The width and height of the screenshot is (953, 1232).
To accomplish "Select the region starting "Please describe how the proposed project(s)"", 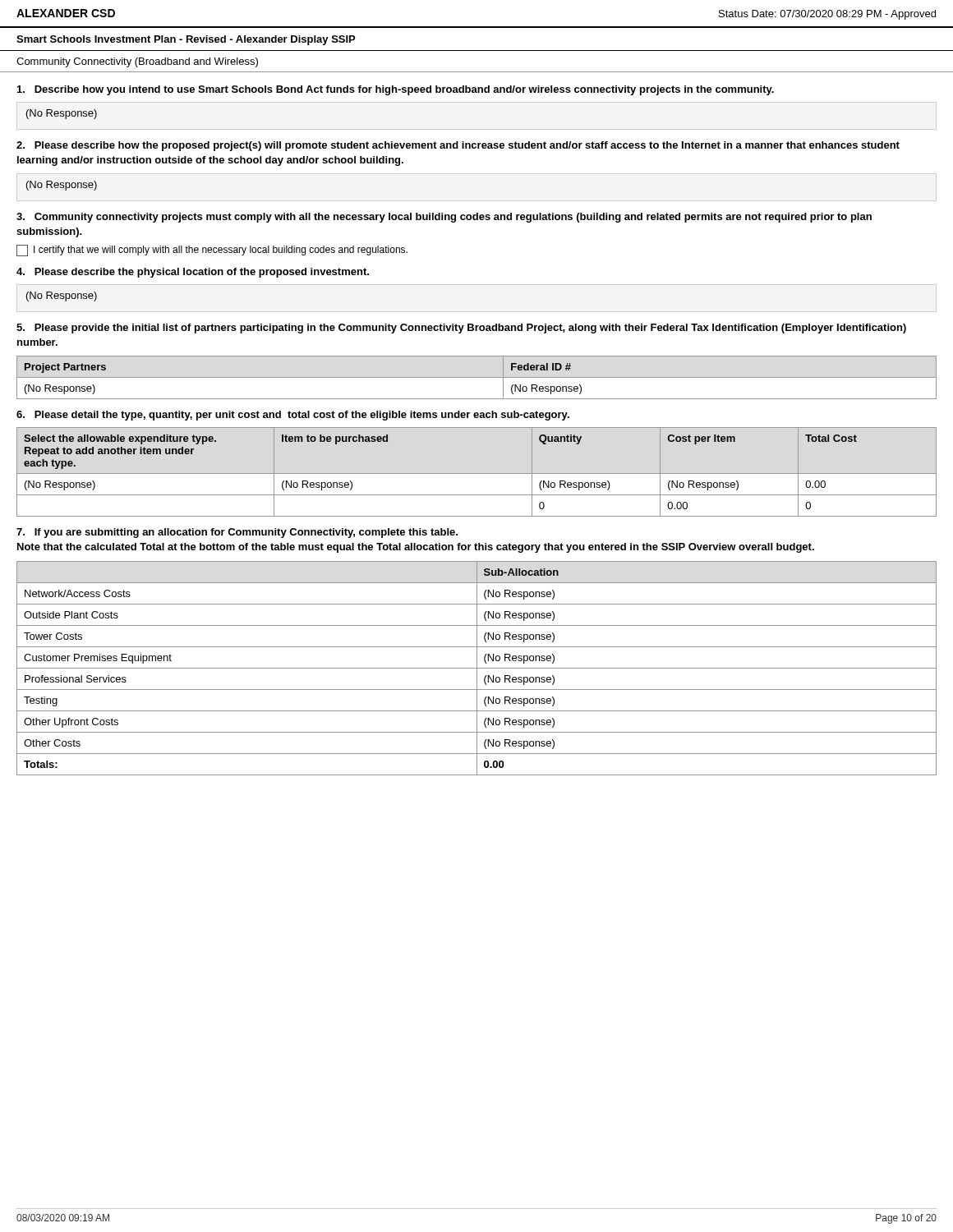I will (x=458, y=153).
